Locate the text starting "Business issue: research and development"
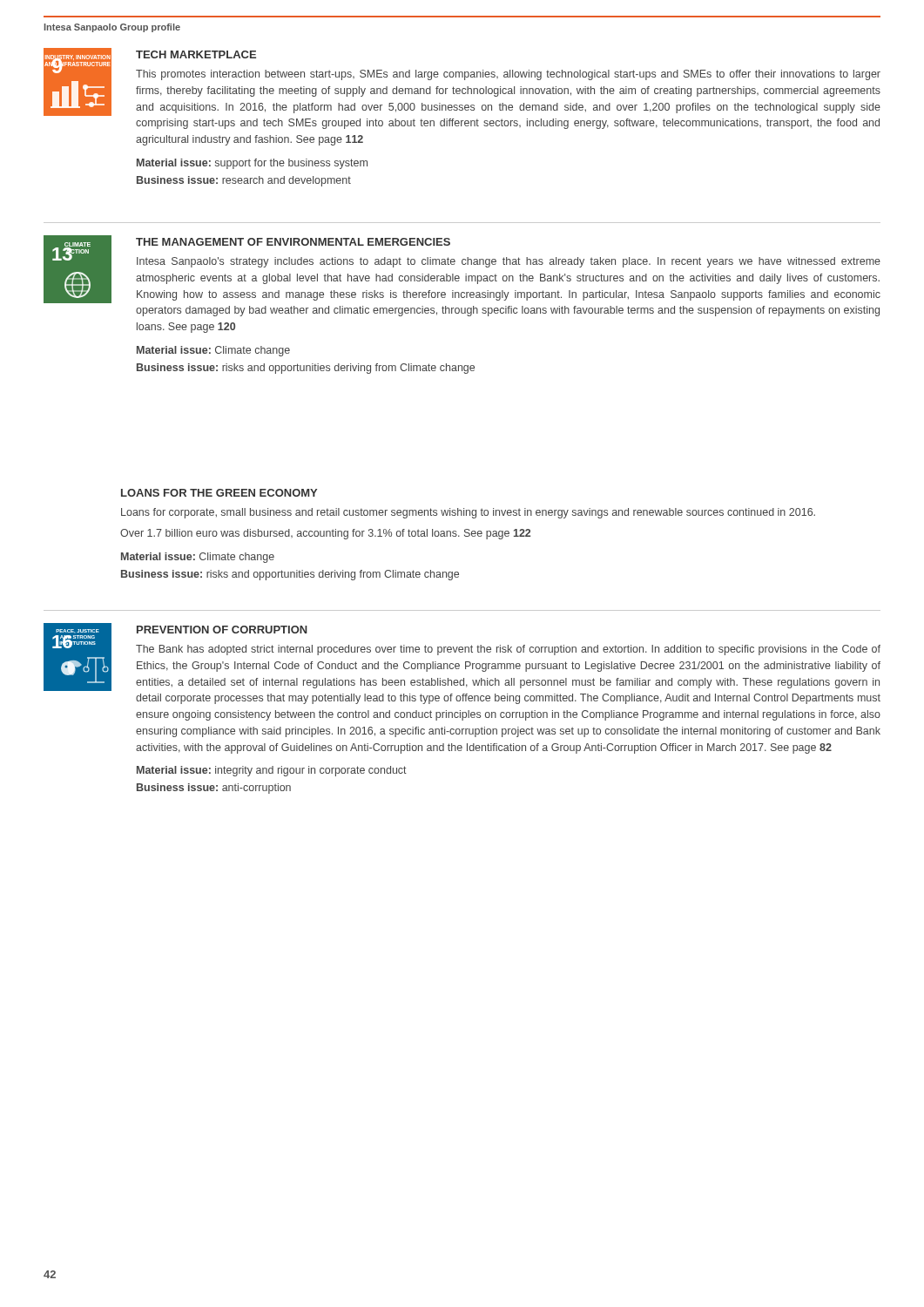924x1307 pixels. pyautogui.click(x=243, y=180)
